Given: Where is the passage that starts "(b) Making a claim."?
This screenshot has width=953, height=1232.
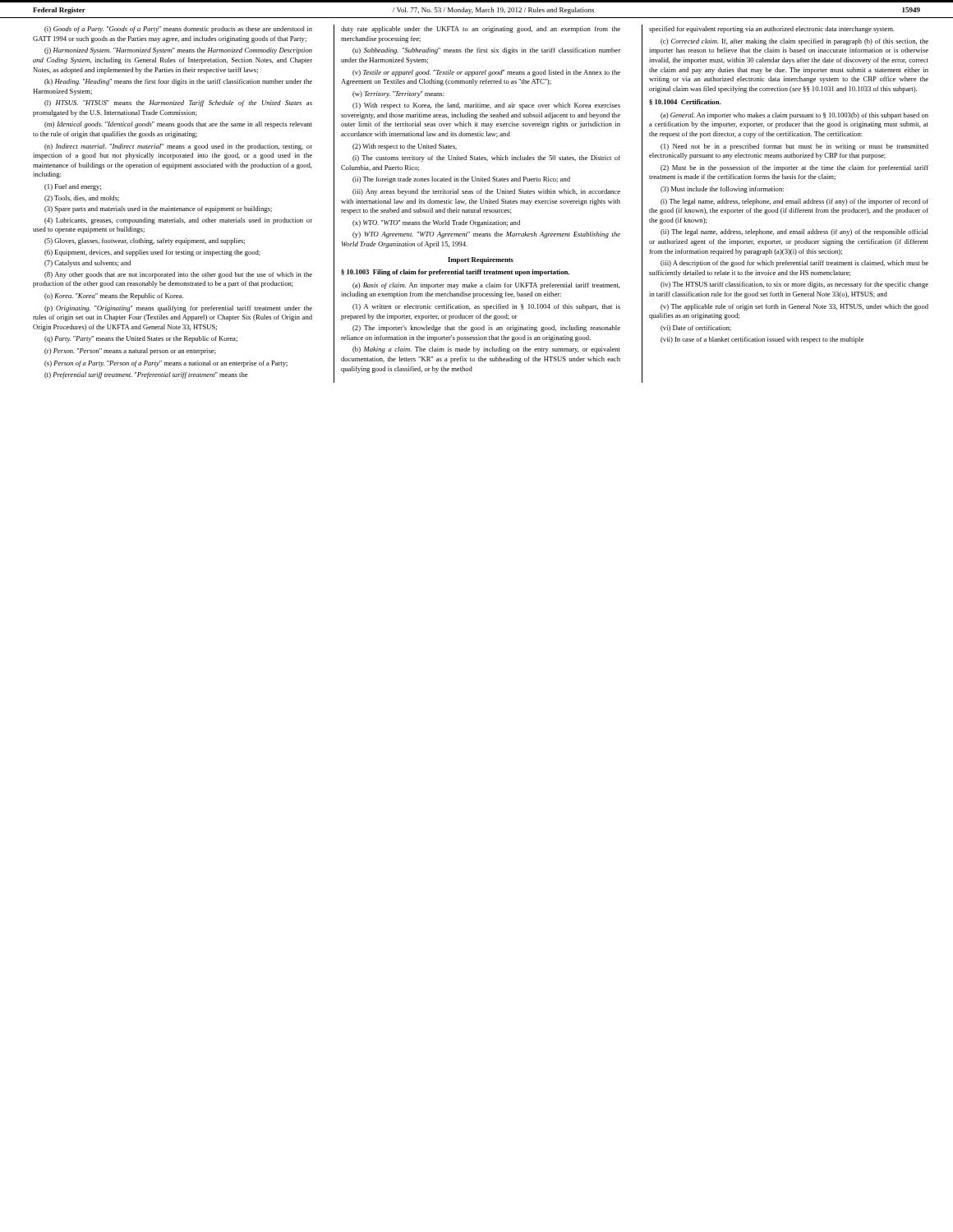Looking at the screenshot, I should (x=481, y=359).
